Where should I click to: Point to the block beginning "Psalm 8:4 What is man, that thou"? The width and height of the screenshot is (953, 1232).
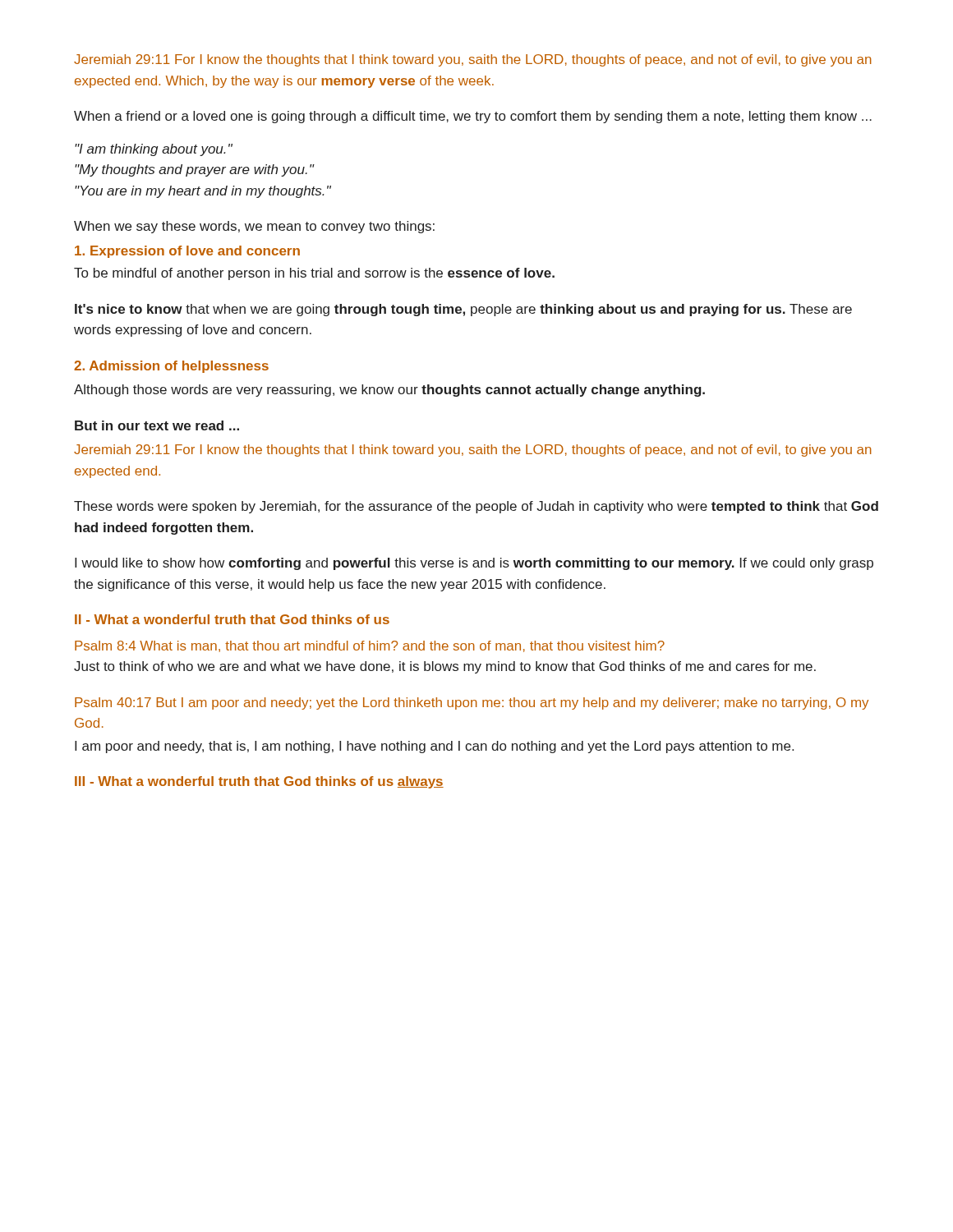[x=445, y=656]
